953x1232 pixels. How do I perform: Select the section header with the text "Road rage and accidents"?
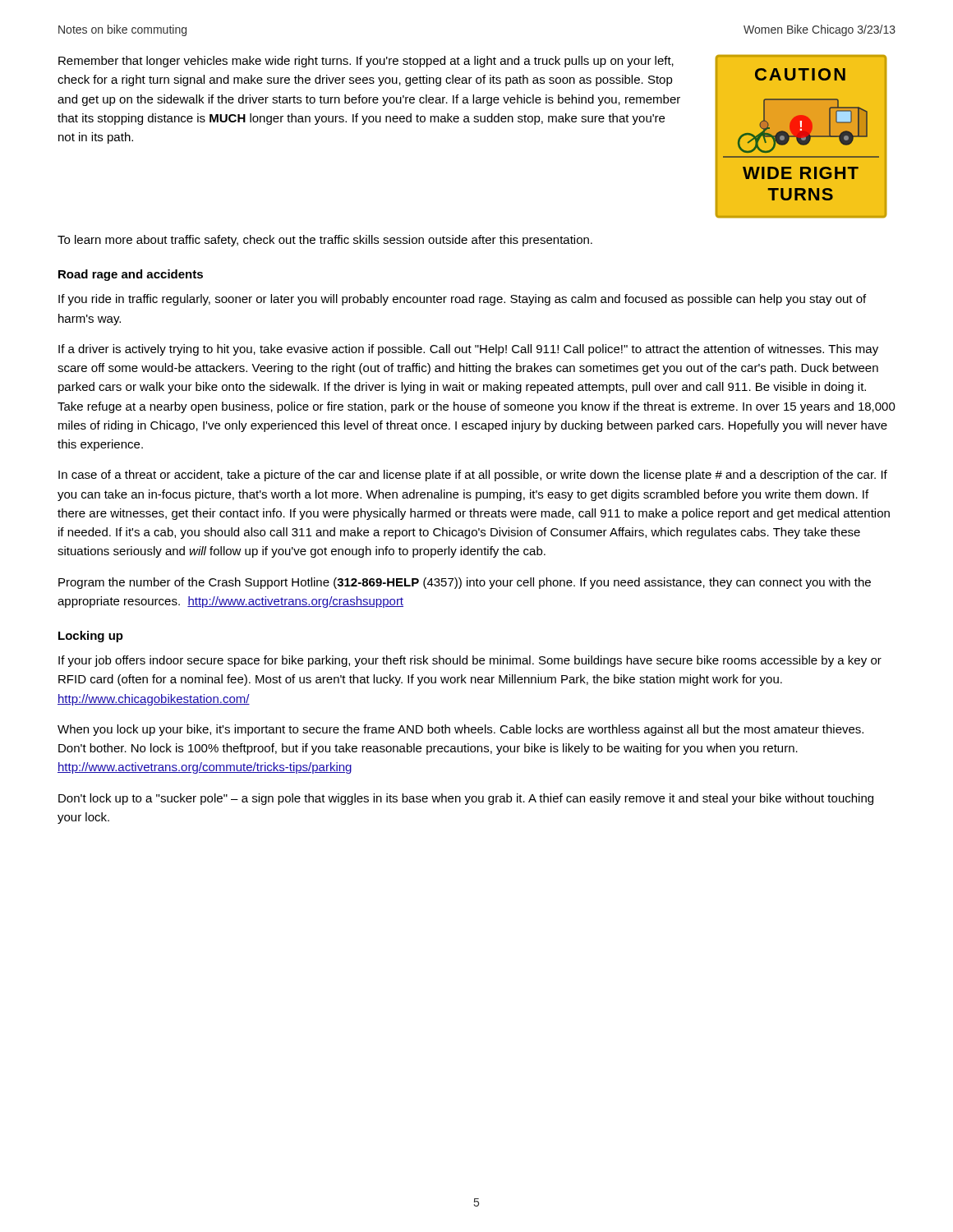(x=130, y=274)
